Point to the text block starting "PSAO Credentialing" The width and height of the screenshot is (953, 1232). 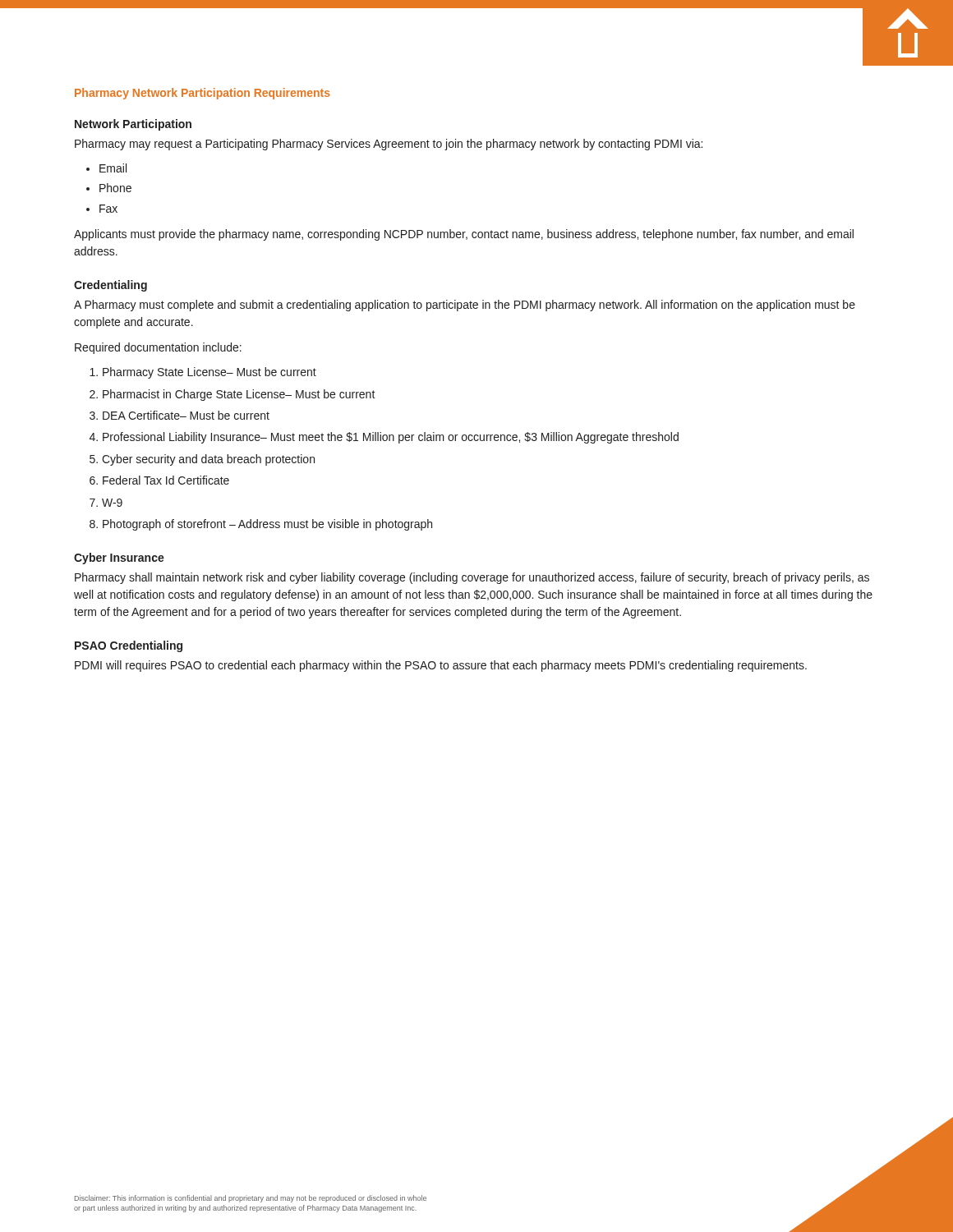click(x=129, y=646)
